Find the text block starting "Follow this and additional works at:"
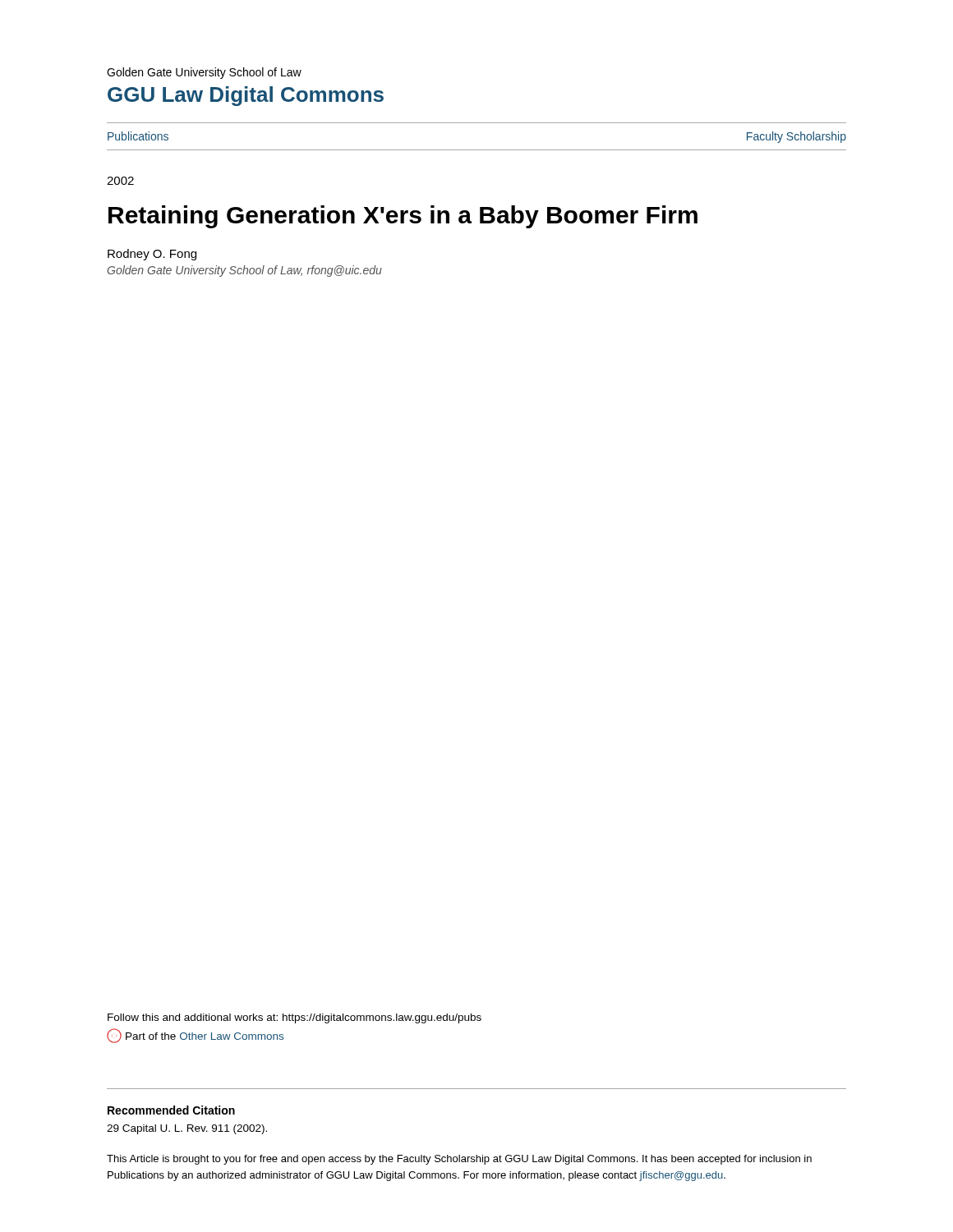 point(294,1017)
